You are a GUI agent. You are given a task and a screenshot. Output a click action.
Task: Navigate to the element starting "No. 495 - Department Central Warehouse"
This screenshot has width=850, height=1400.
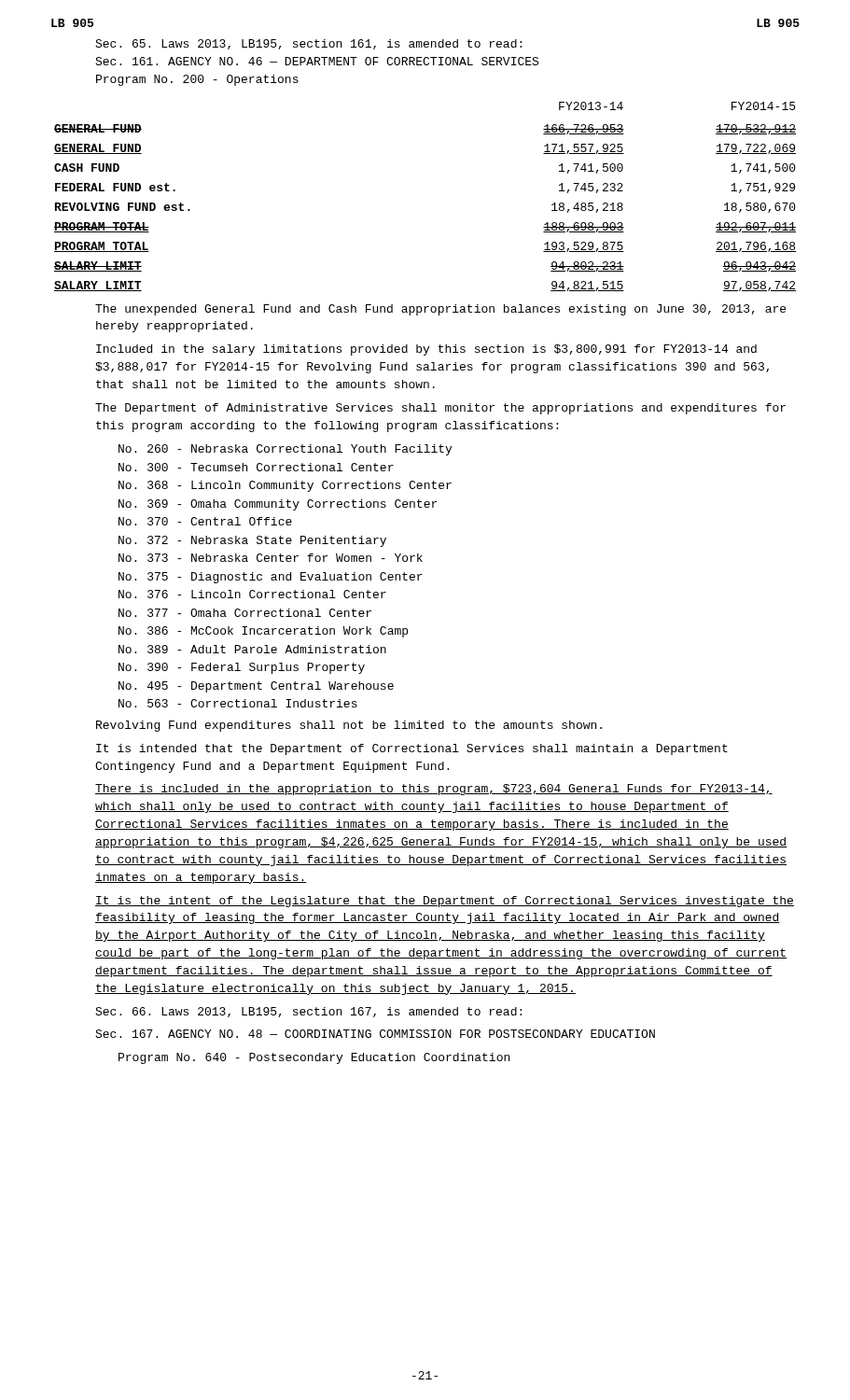[x=256, y=686]
